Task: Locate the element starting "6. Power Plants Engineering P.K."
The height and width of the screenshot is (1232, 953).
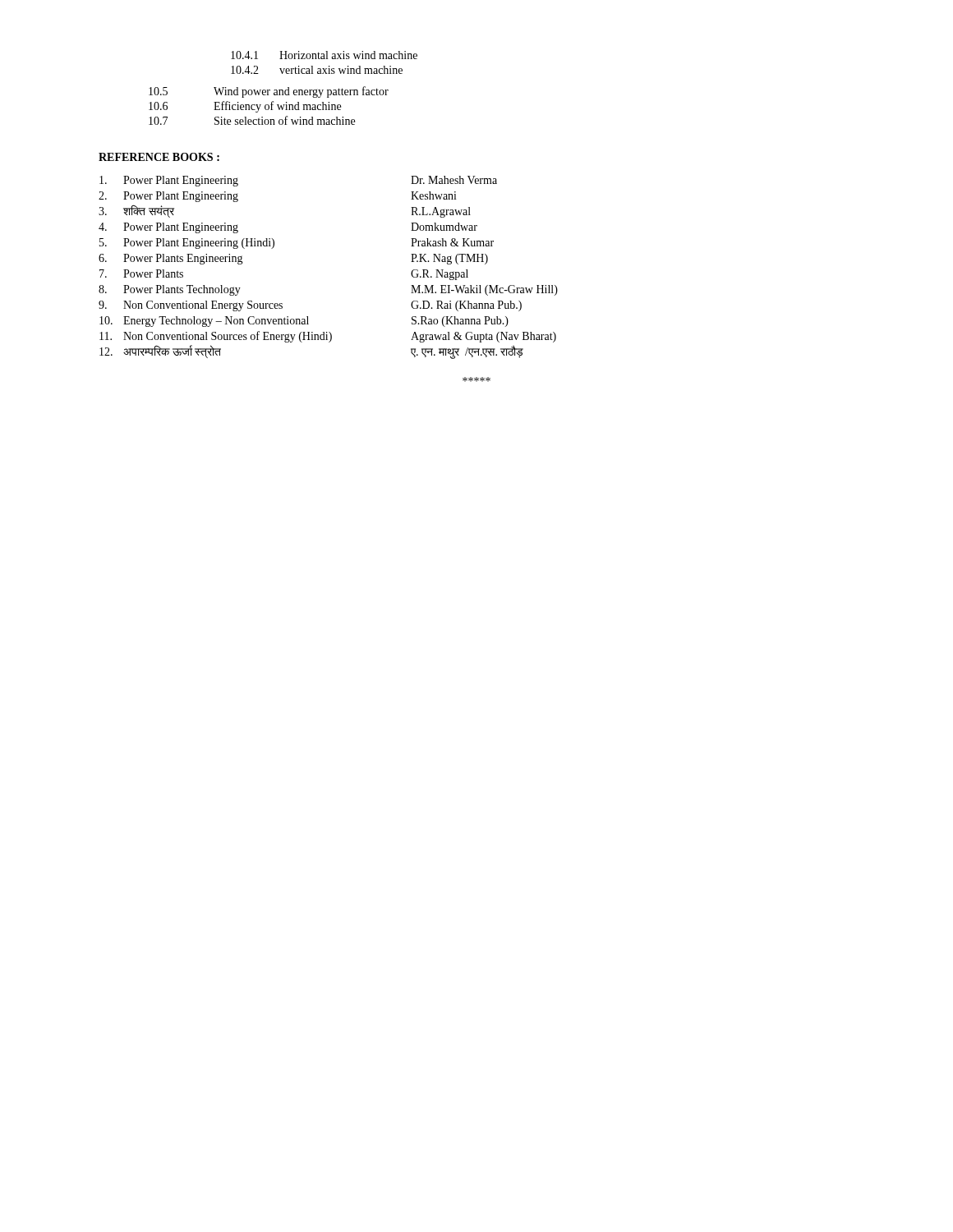Action: click(189, 258)
